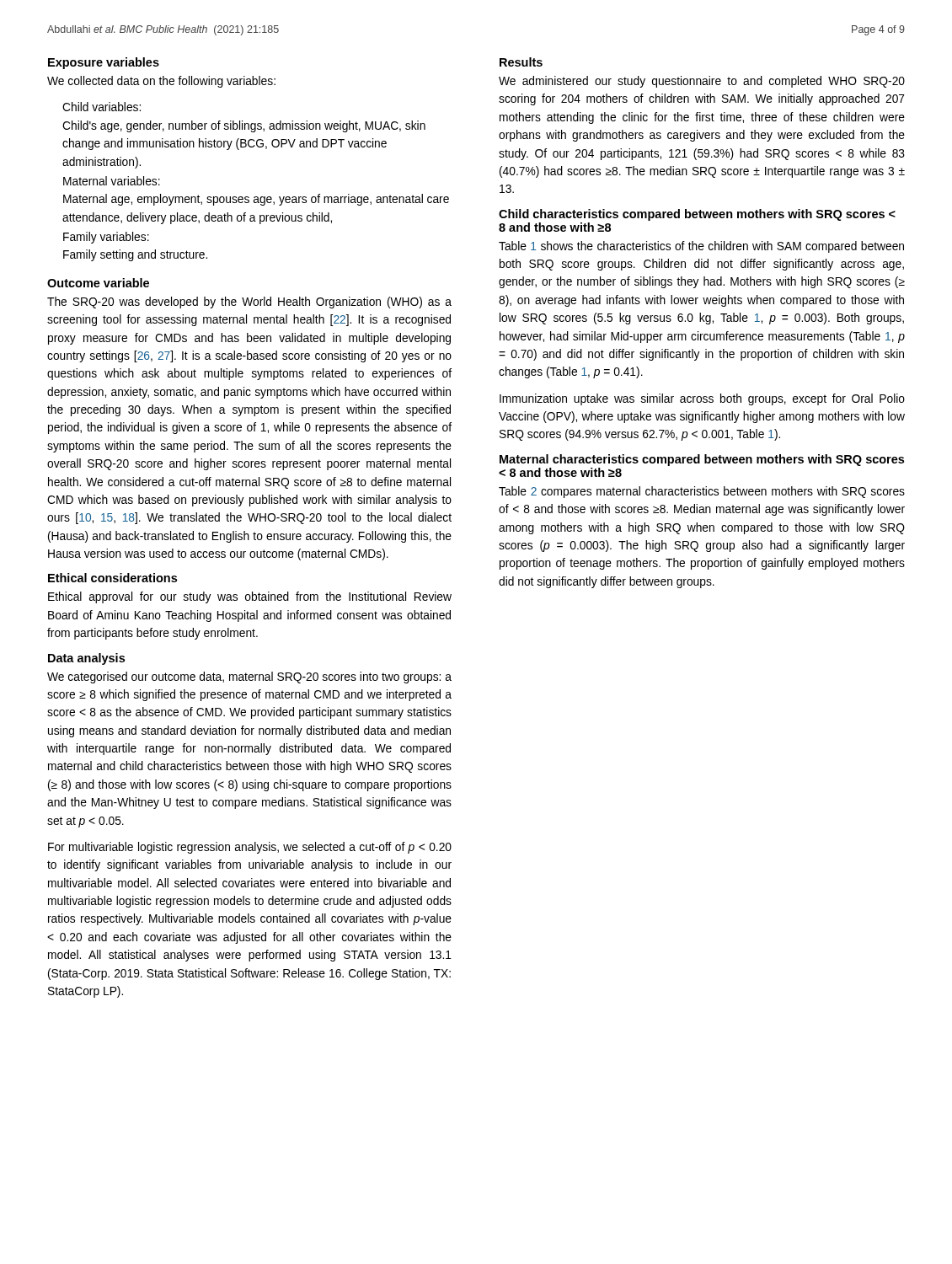The width and height of the screenshot is (952, 1264).
Task: Click on the section header that says "Child characteristics compared between"
Action: [x=697, y=221]
